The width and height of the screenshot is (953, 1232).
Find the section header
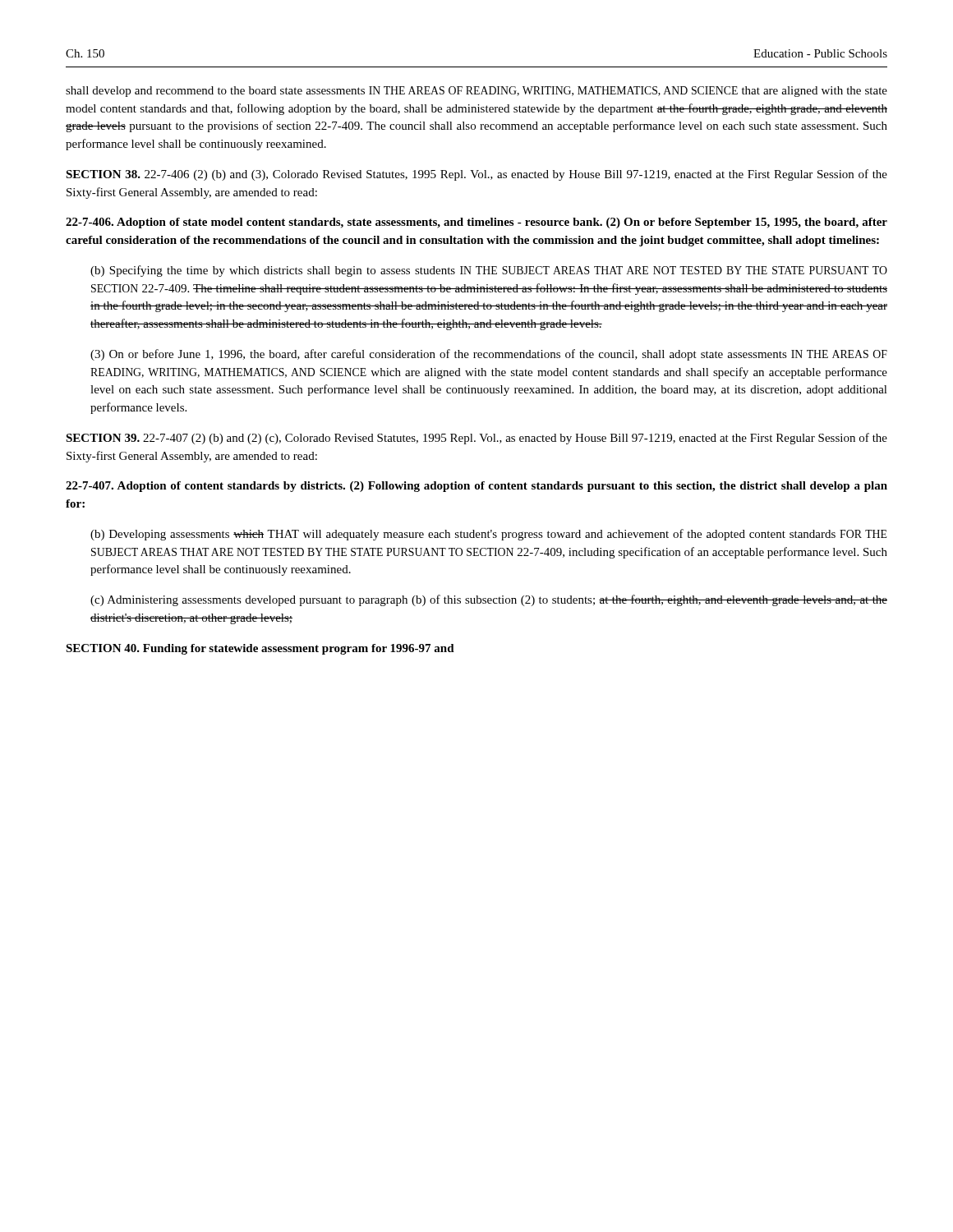coord(476,648)
